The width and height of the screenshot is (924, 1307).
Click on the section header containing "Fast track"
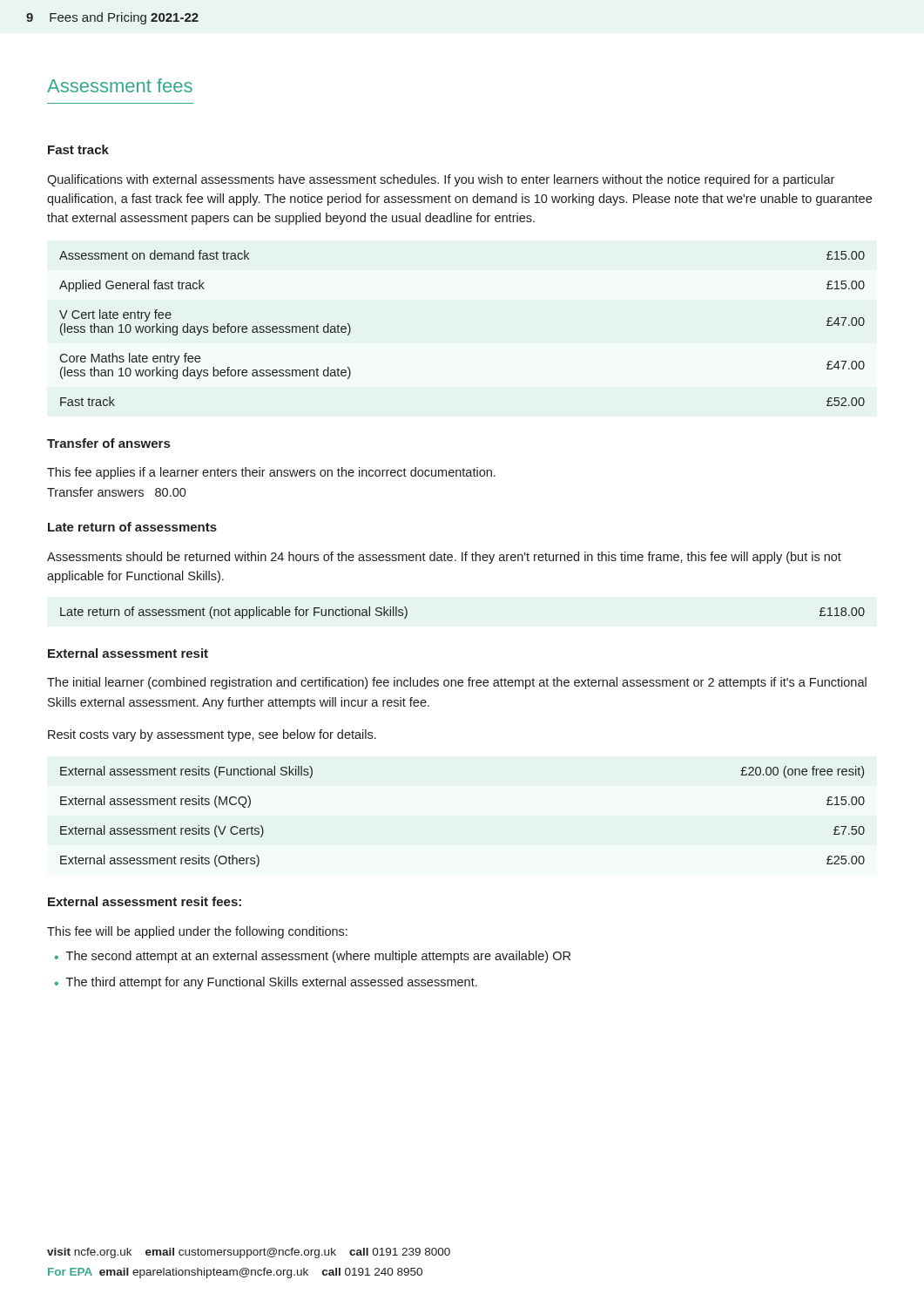(78, 149)
